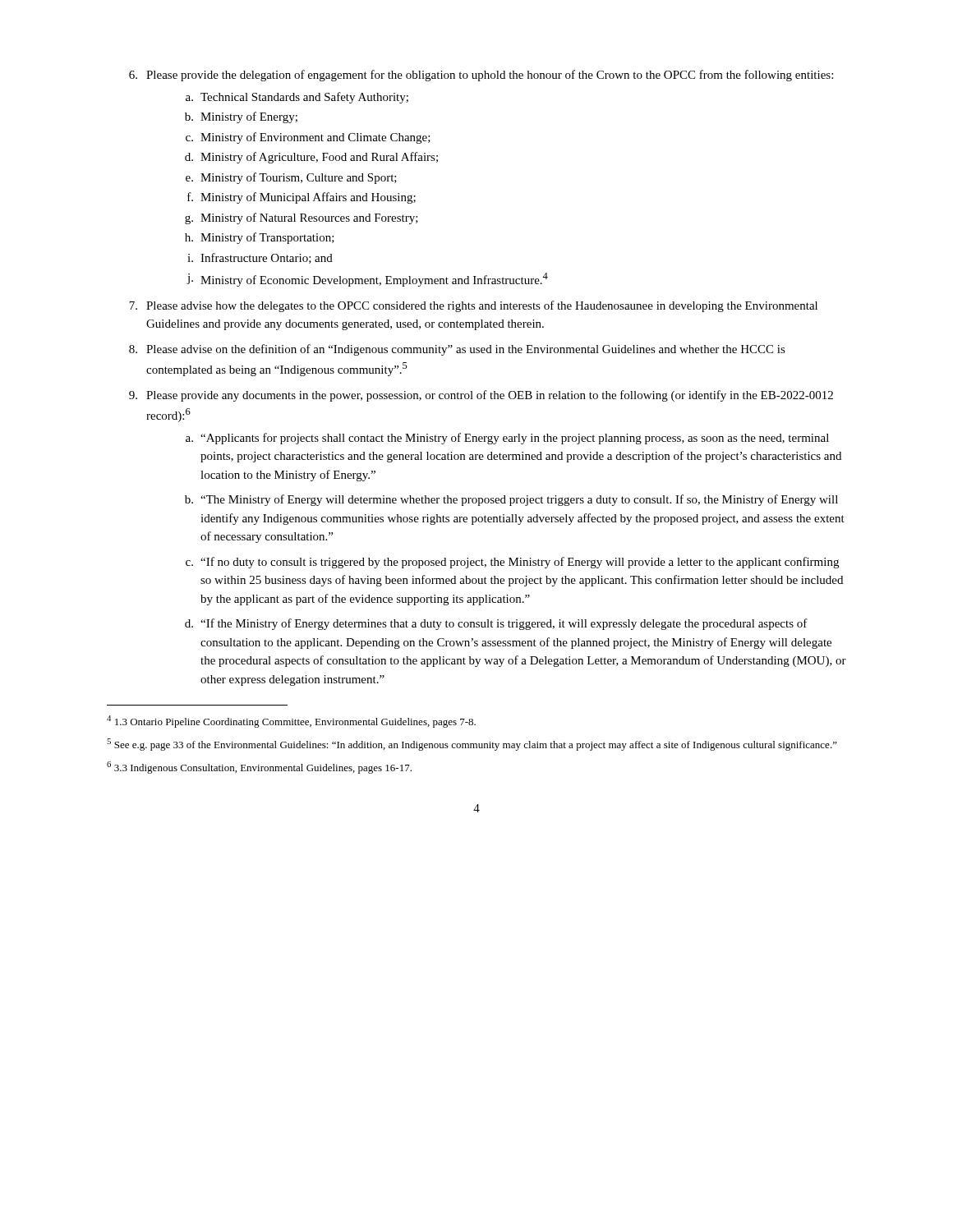
Task: Where is the passage that starts "g. Ministry of Natural"?
Action: pyautogui.click(x=302, y=218)
